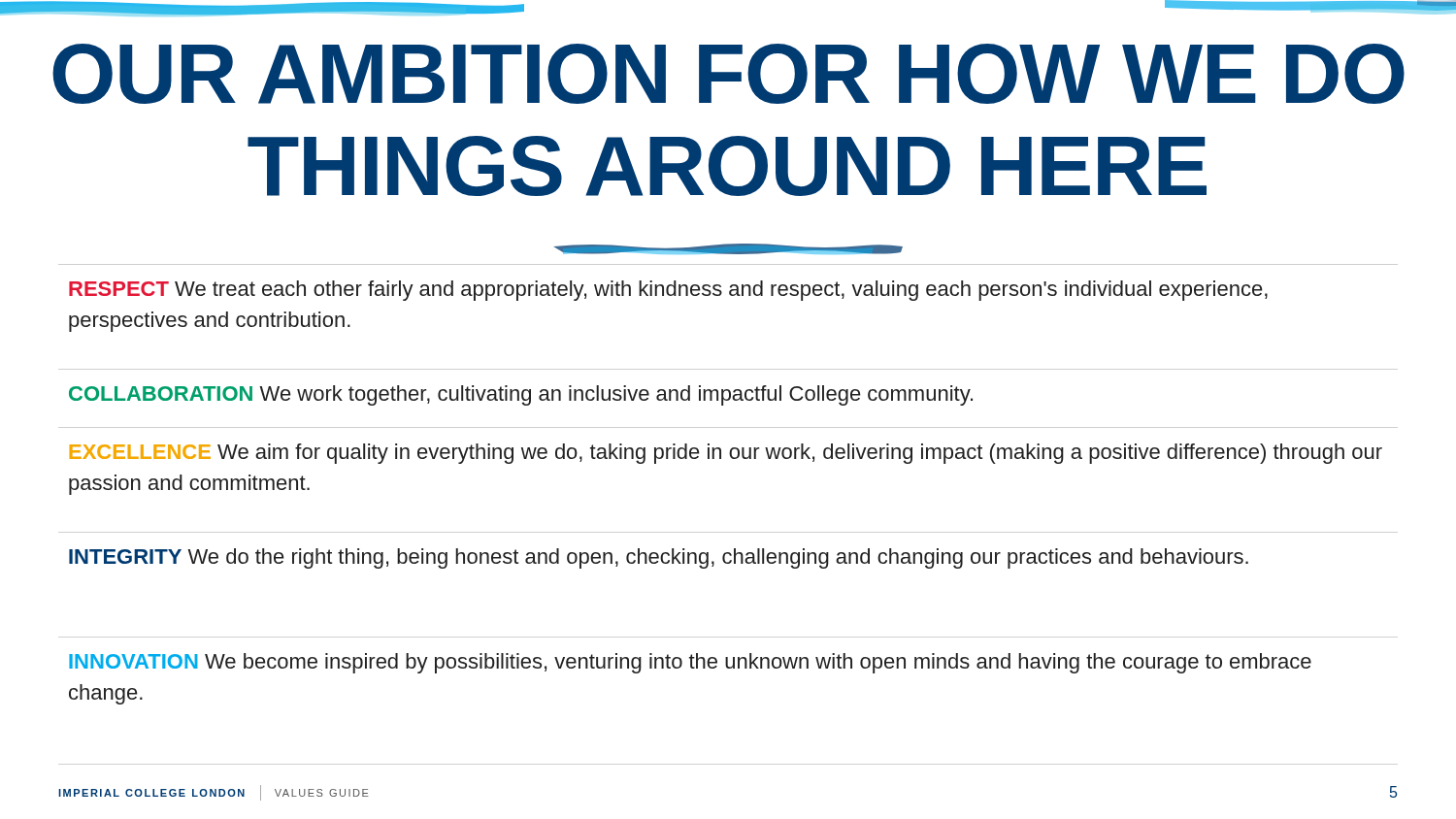
Task: Locate the region starting "OUR AMBITION FOR HOW WE"
Action: click(x=728, y=119)
